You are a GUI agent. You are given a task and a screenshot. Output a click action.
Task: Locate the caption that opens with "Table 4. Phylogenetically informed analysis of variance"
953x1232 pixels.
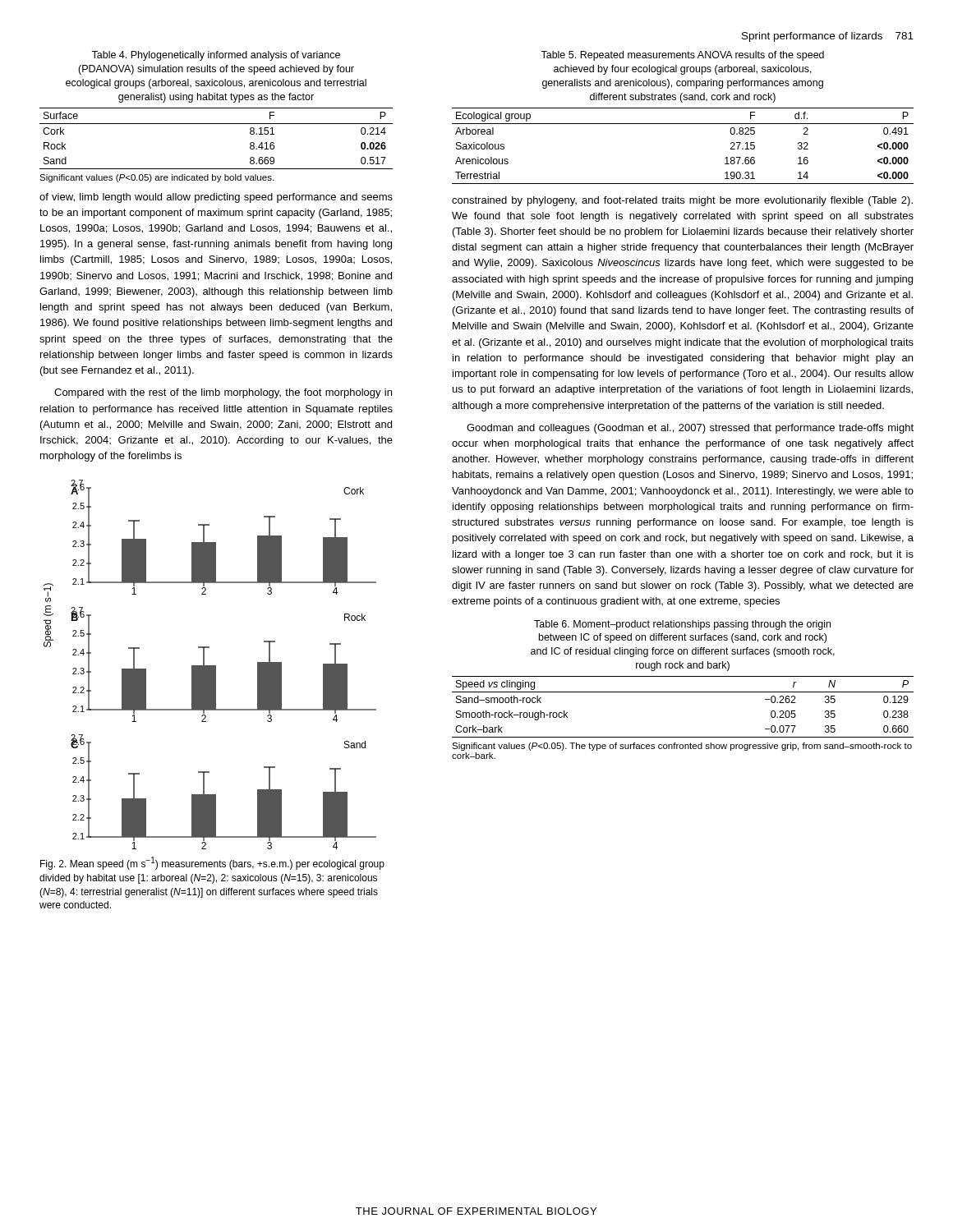point(216,76)
